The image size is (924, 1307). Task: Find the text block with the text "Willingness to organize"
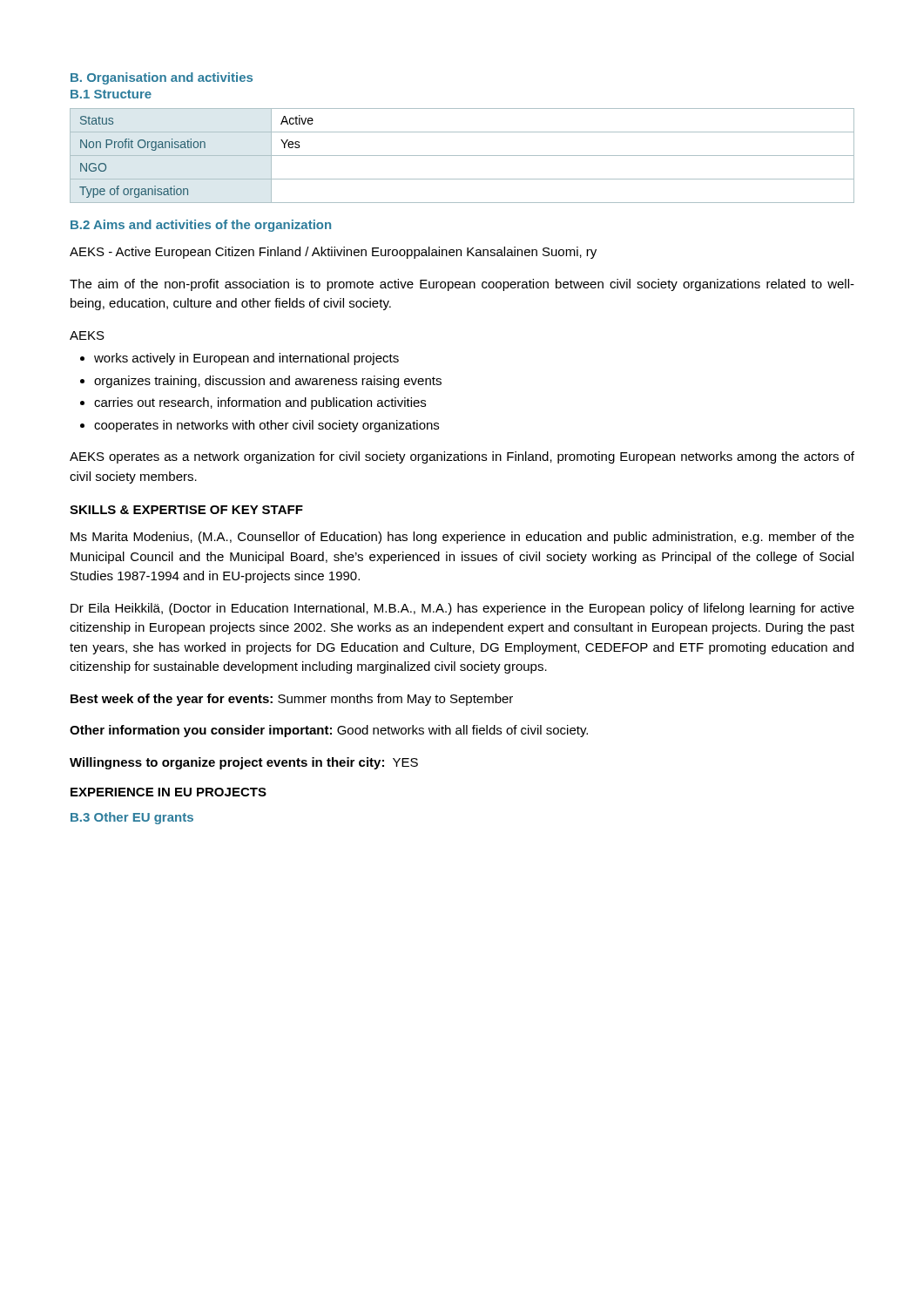pos(244,762)
